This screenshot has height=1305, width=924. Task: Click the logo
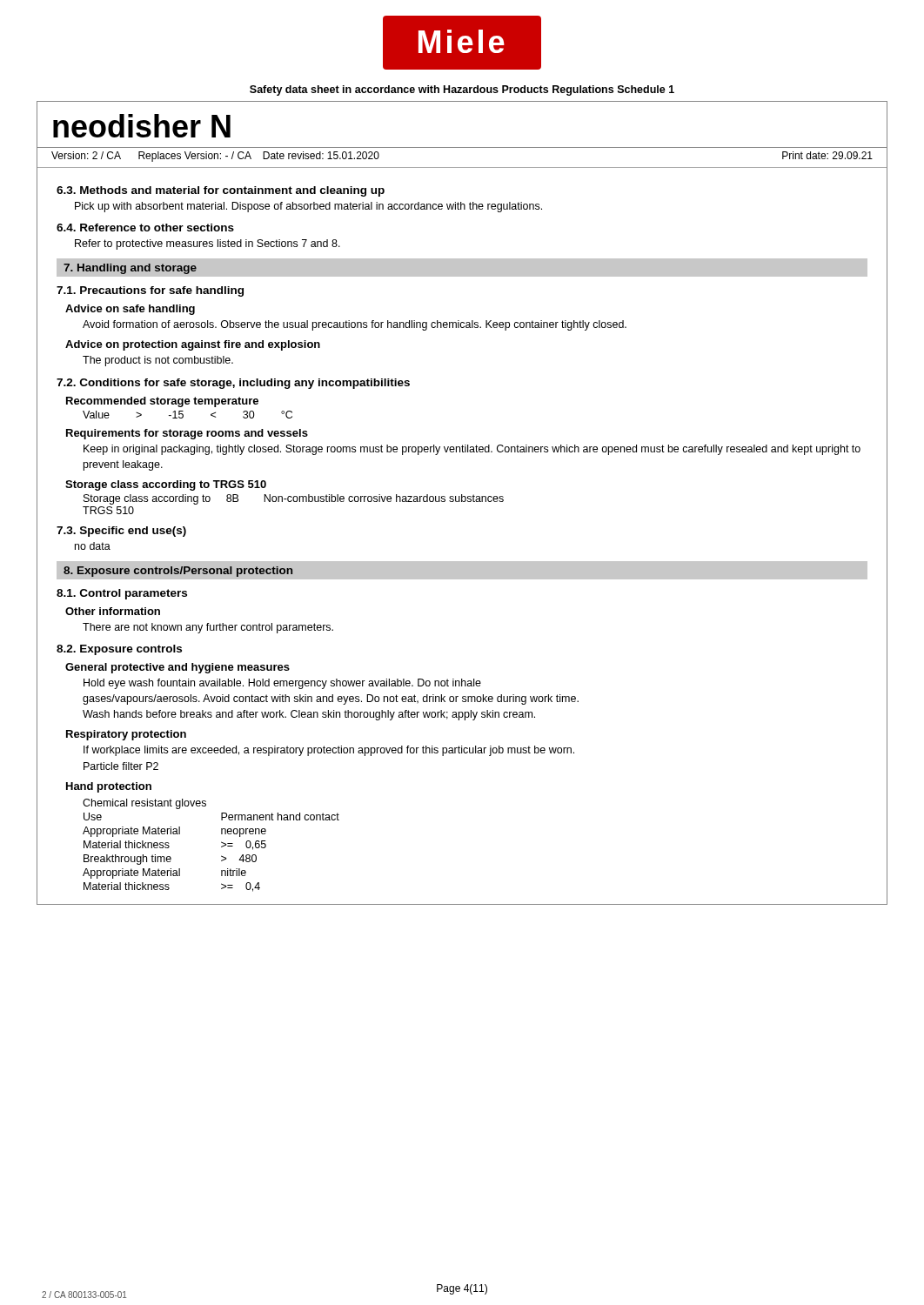[462, 39]
